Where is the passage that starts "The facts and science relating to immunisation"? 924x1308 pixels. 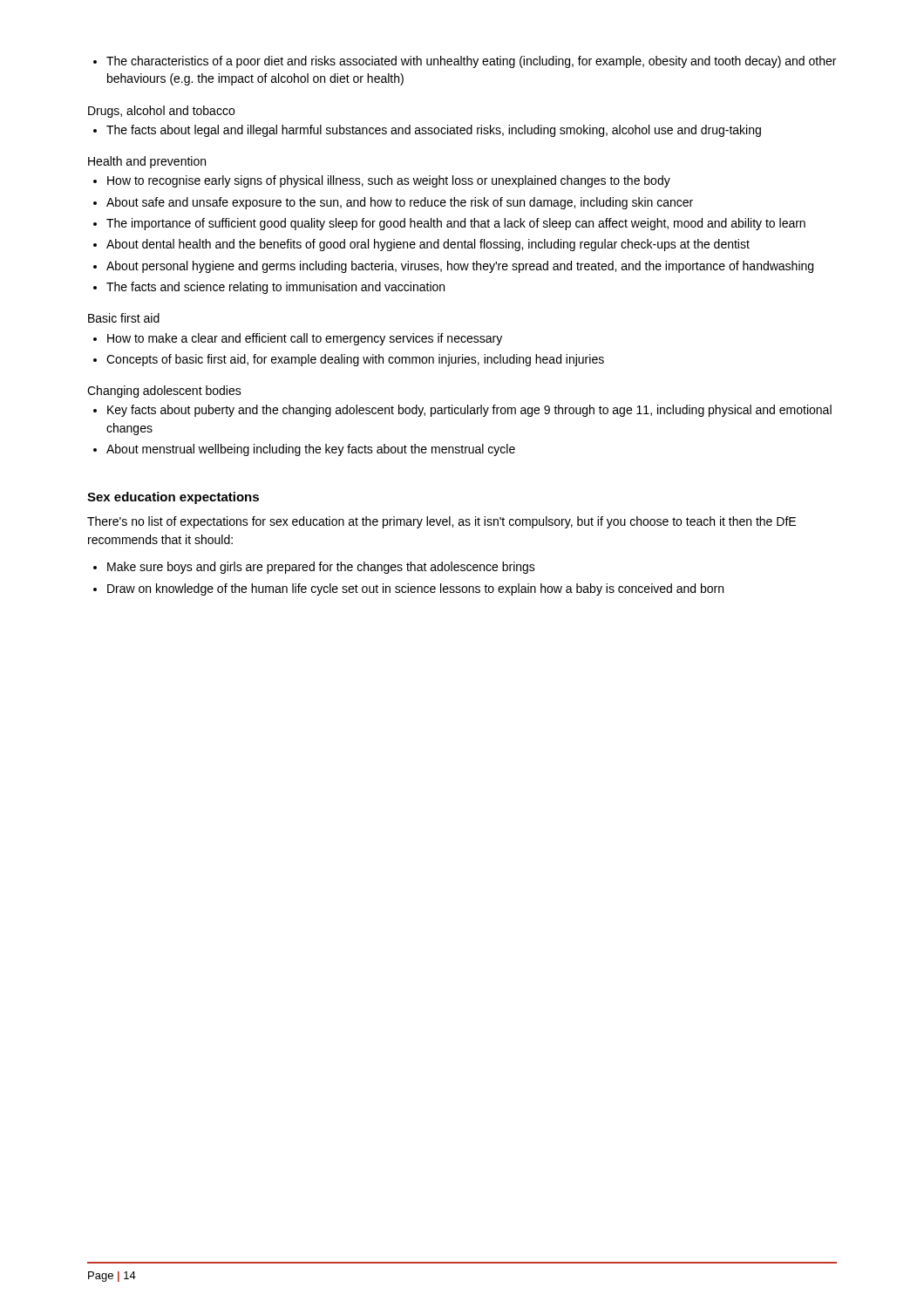(x=275, y=288)
